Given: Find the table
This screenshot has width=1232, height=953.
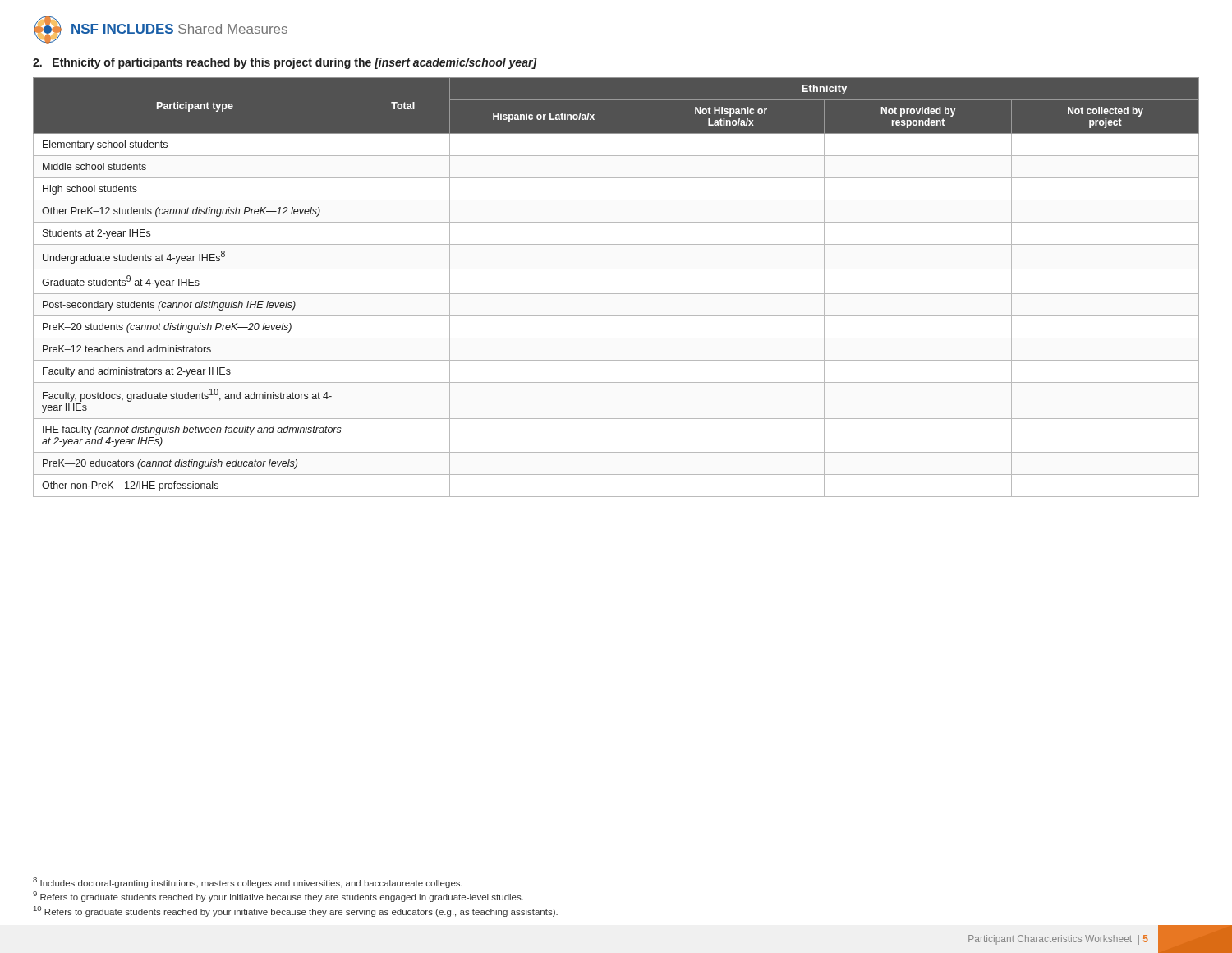Looking at the screenshot, I should [x=616, y=287].
